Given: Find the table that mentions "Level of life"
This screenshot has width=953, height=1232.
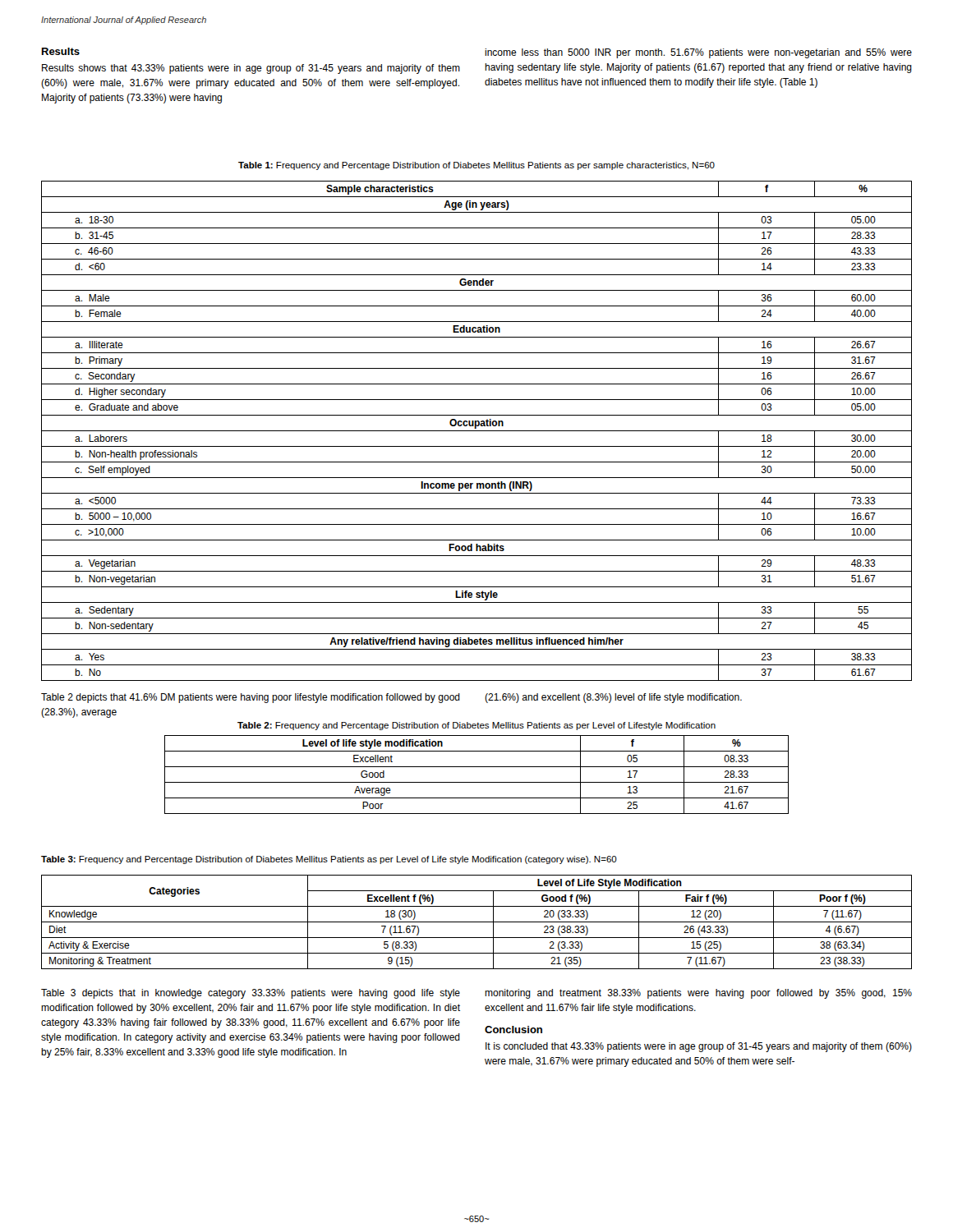Looking at the screenshot, I should pyautogui.click(x=476, y=775).
